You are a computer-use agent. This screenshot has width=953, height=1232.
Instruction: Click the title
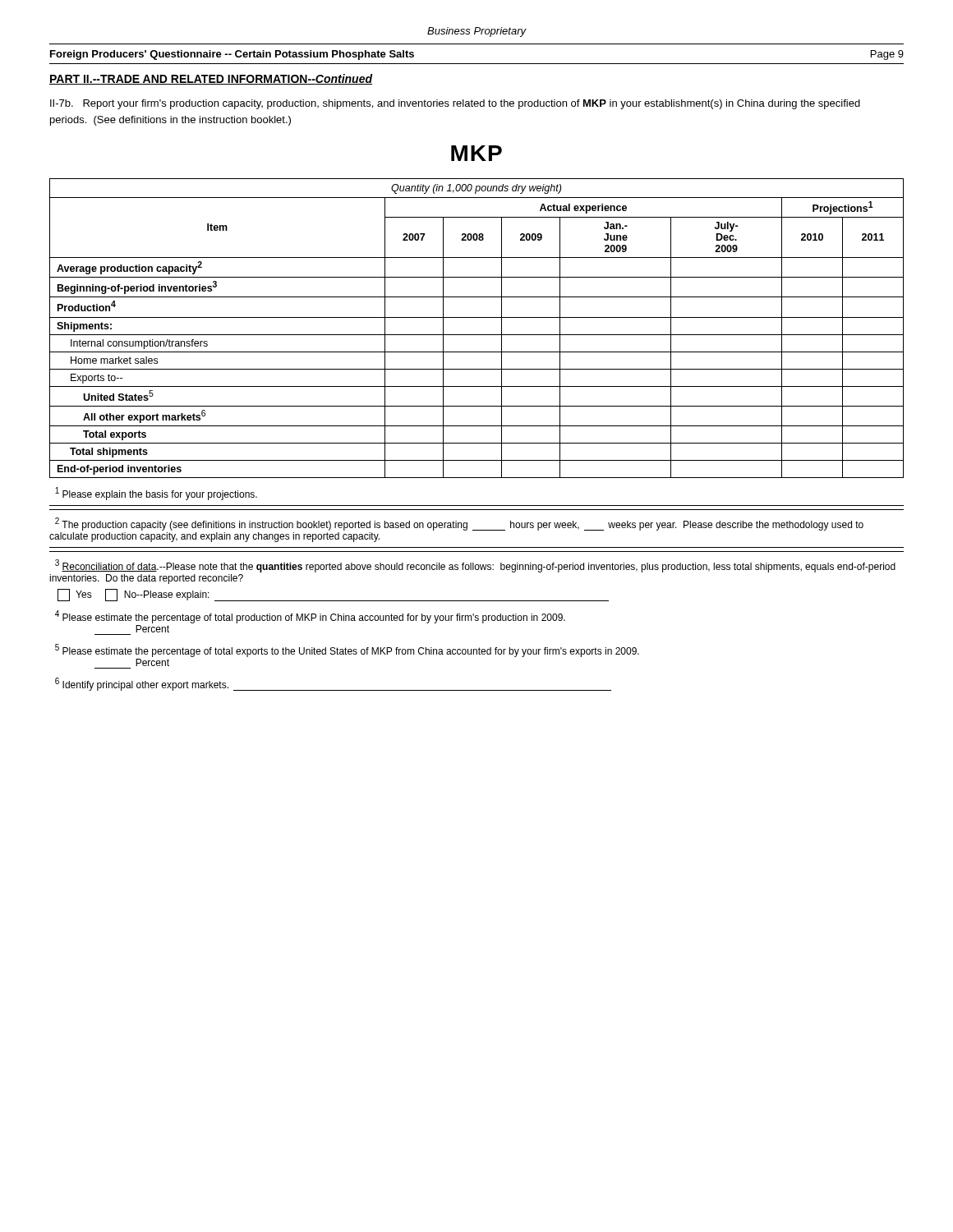tap(476, 153)
